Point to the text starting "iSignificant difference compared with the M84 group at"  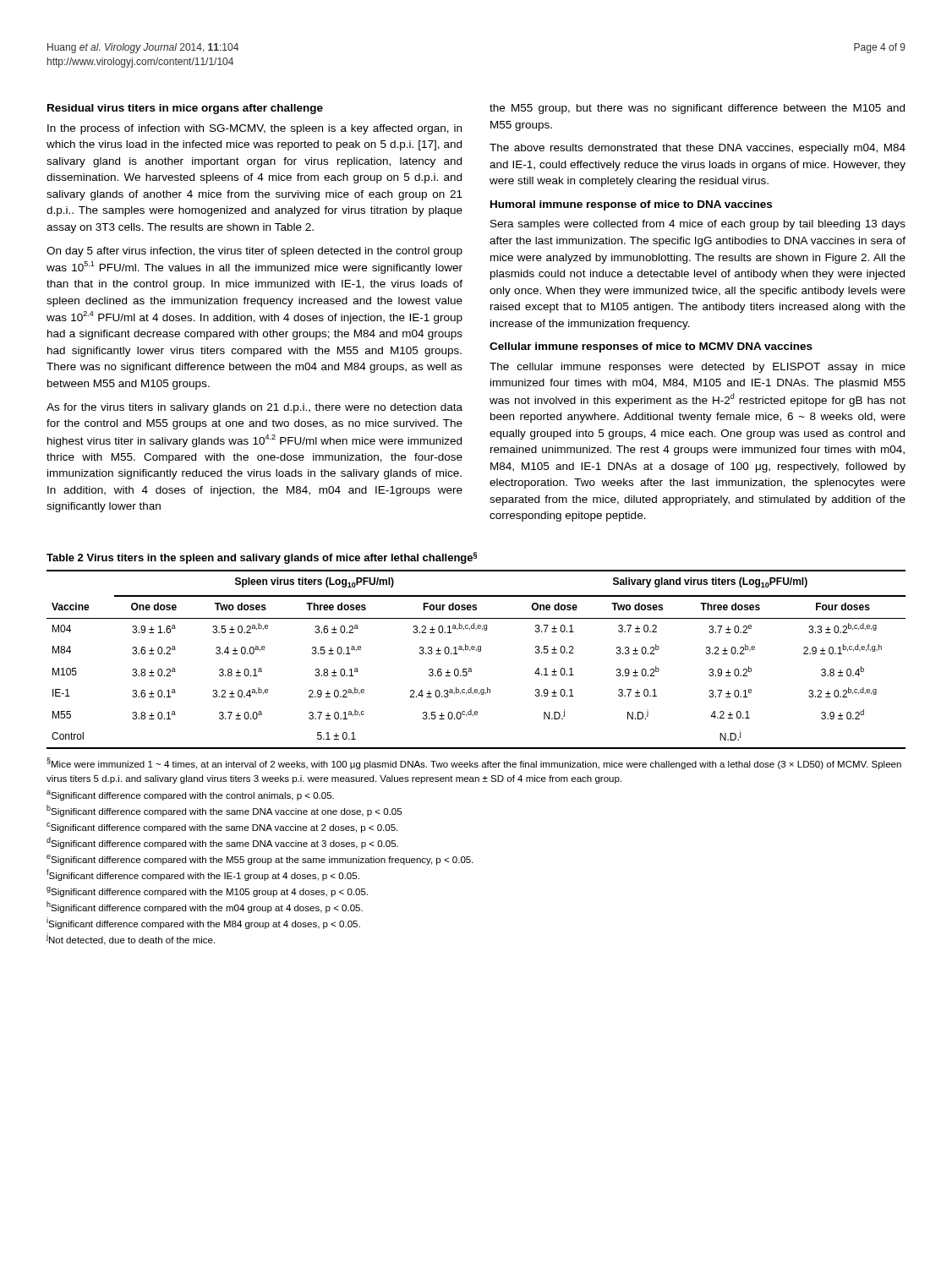[204, 923]
